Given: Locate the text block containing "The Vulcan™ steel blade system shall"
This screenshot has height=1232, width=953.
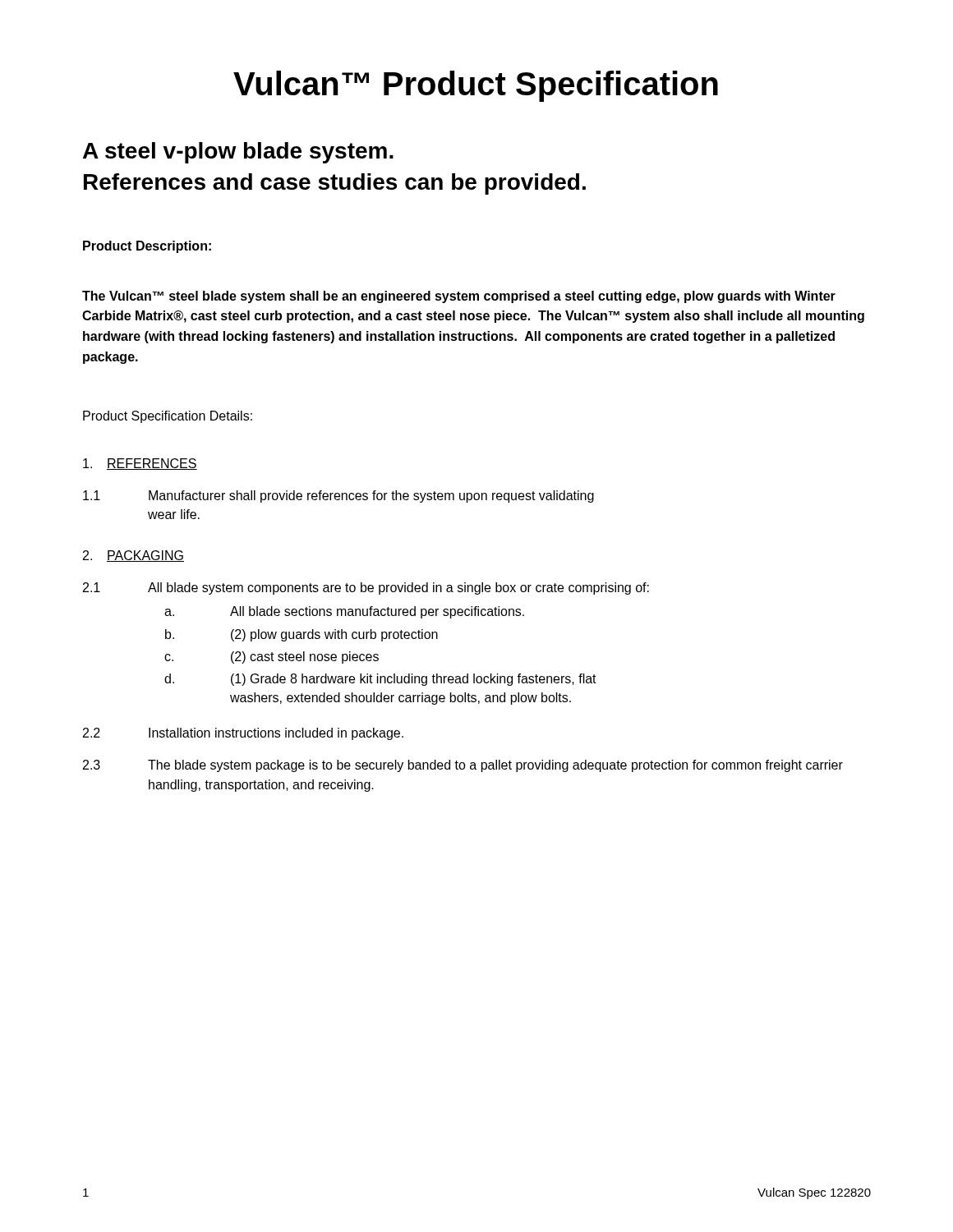Looking at the screenshot, I should point(474,326).
